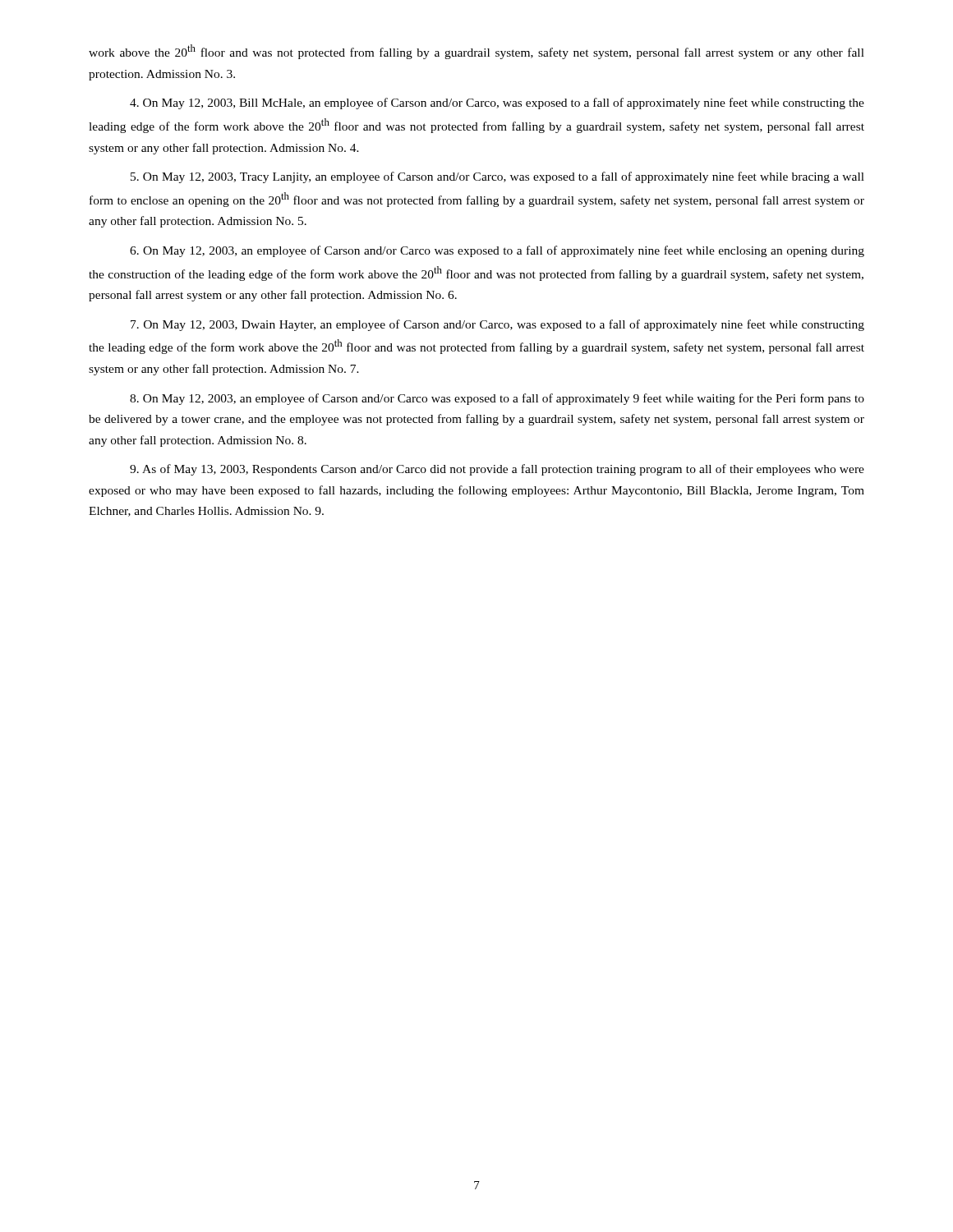
Task: Click the passage that begins "On May 12, 2003, Tracy Lanjity, an employee"
Action: pos(476,199)
